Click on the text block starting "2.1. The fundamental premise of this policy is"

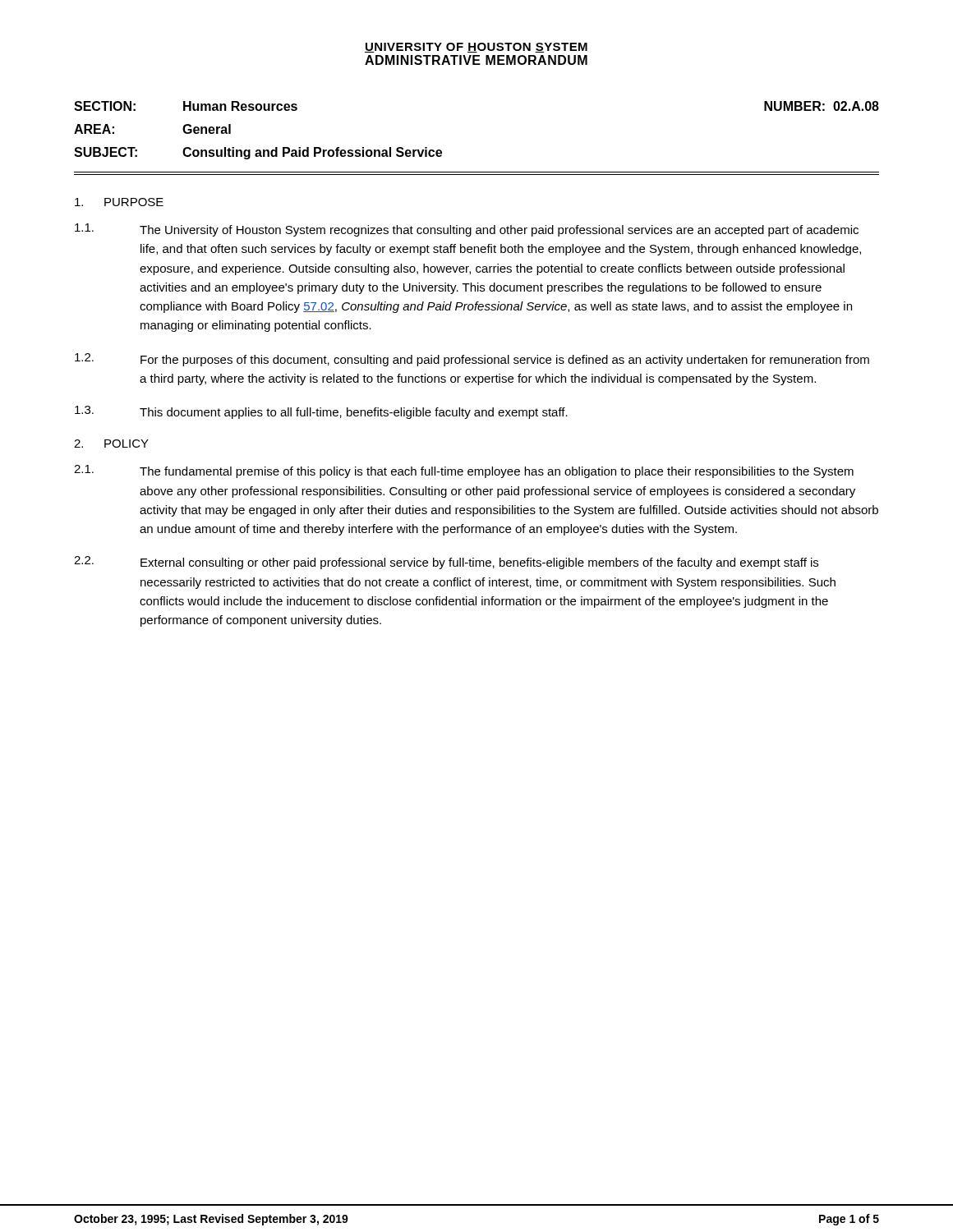[x=476, y=500]
